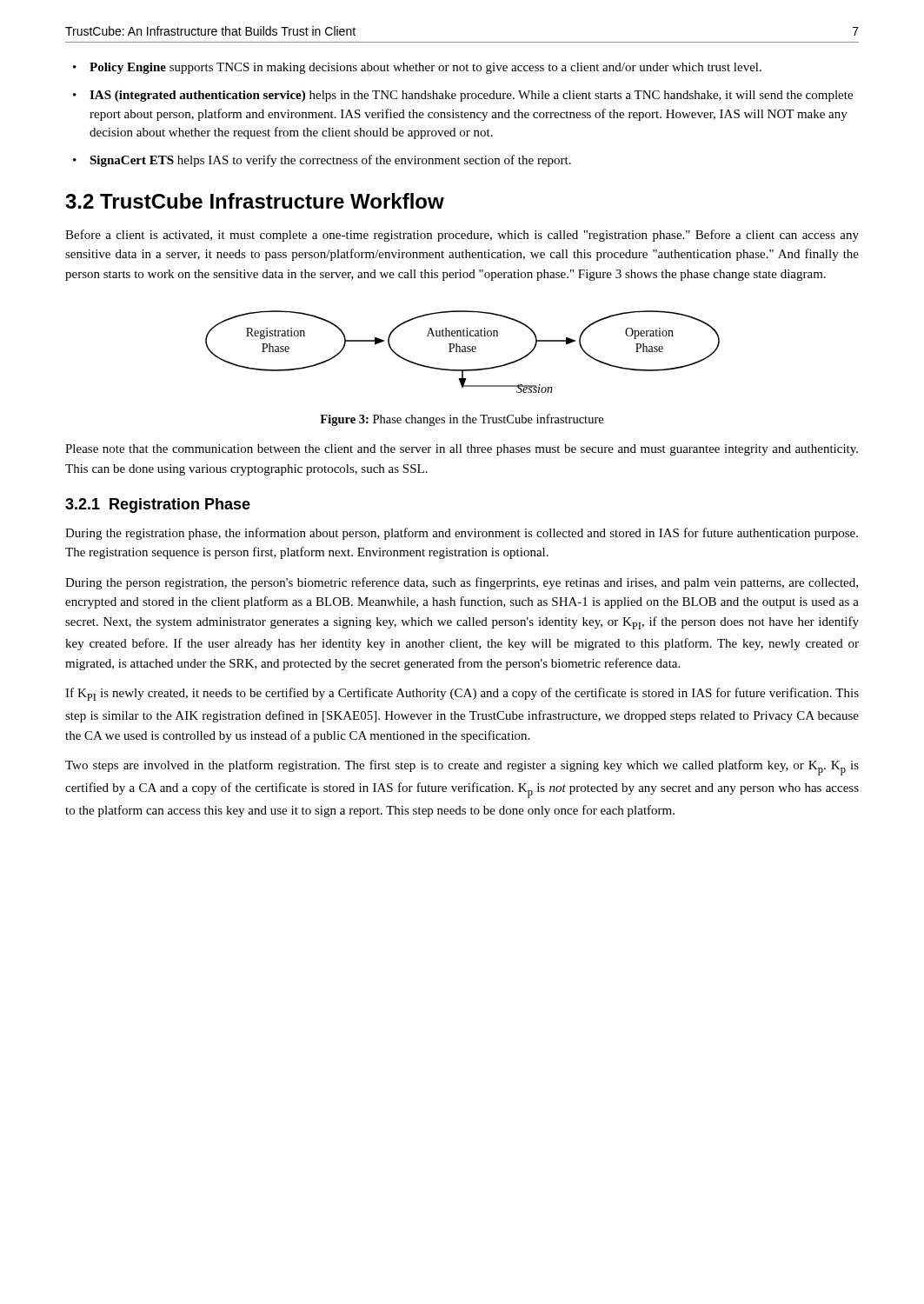Locate the block starting "If KPI is"
Viewport: 924px width, 1304px height.
point(462,714)
